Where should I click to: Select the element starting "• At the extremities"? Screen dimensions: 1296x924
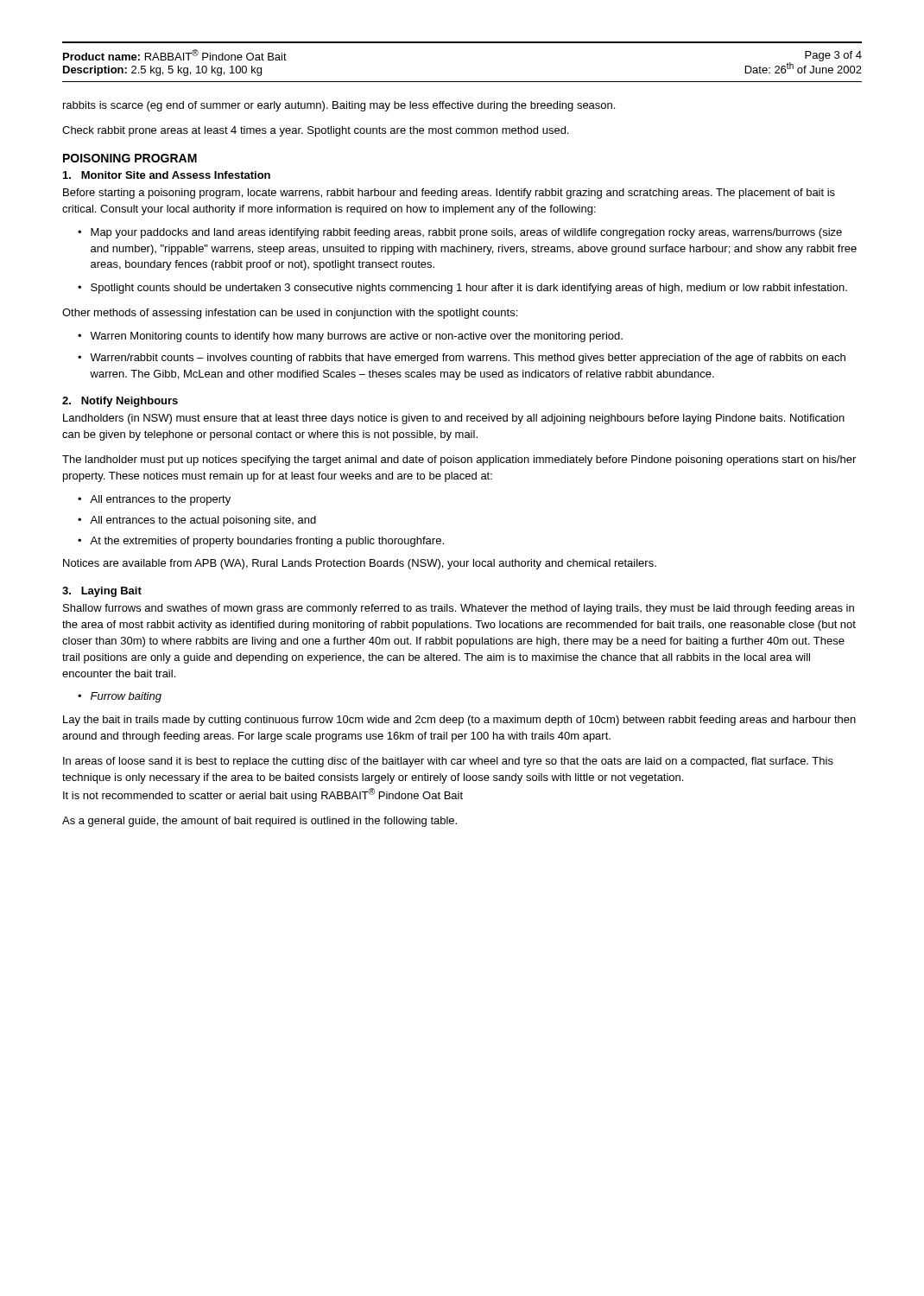(261, 541)
